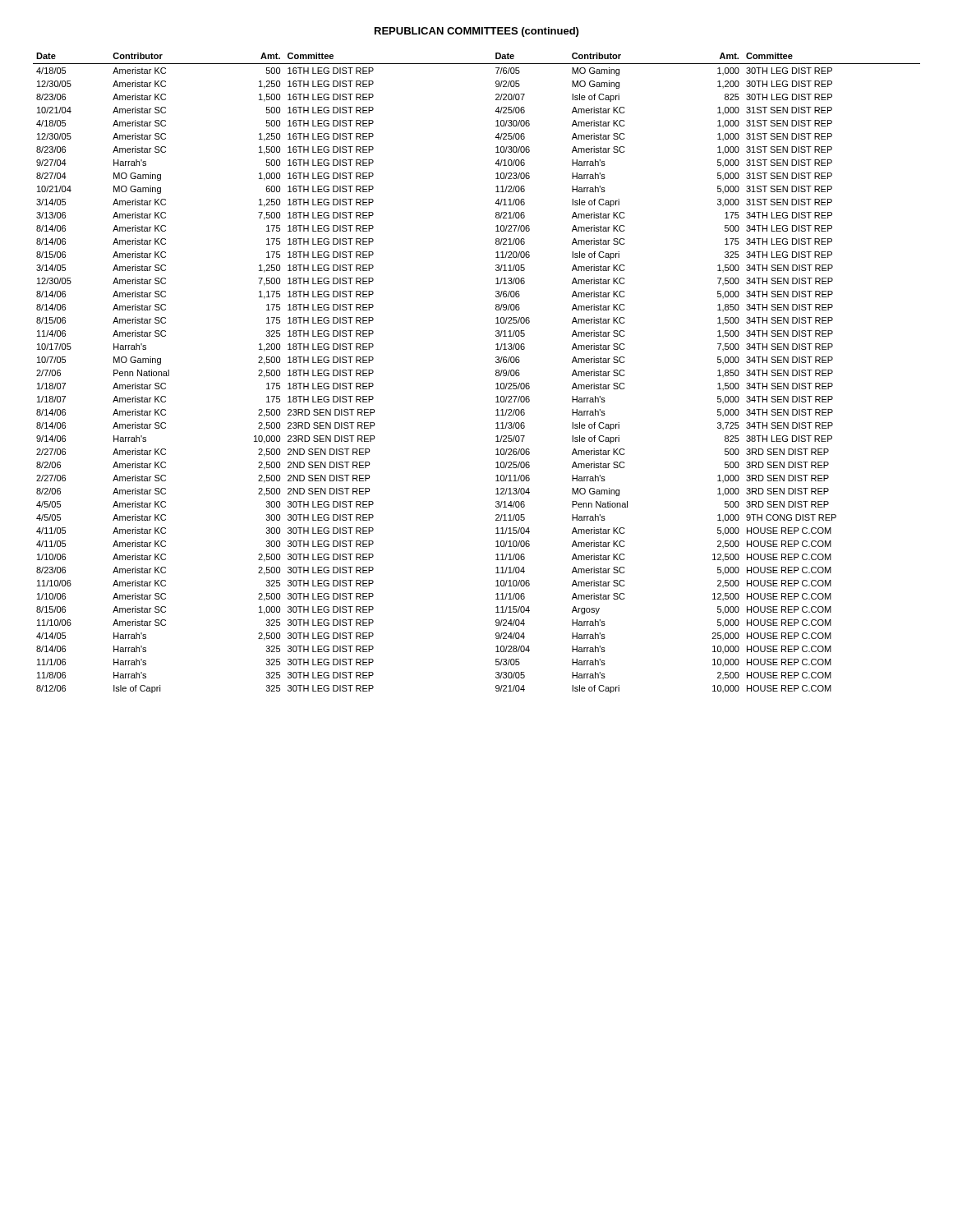Select the title that says "REPUBLICAN COMMITTEES (continued)"
Screen dimensions: 1232x953
[x=476, y=31]
